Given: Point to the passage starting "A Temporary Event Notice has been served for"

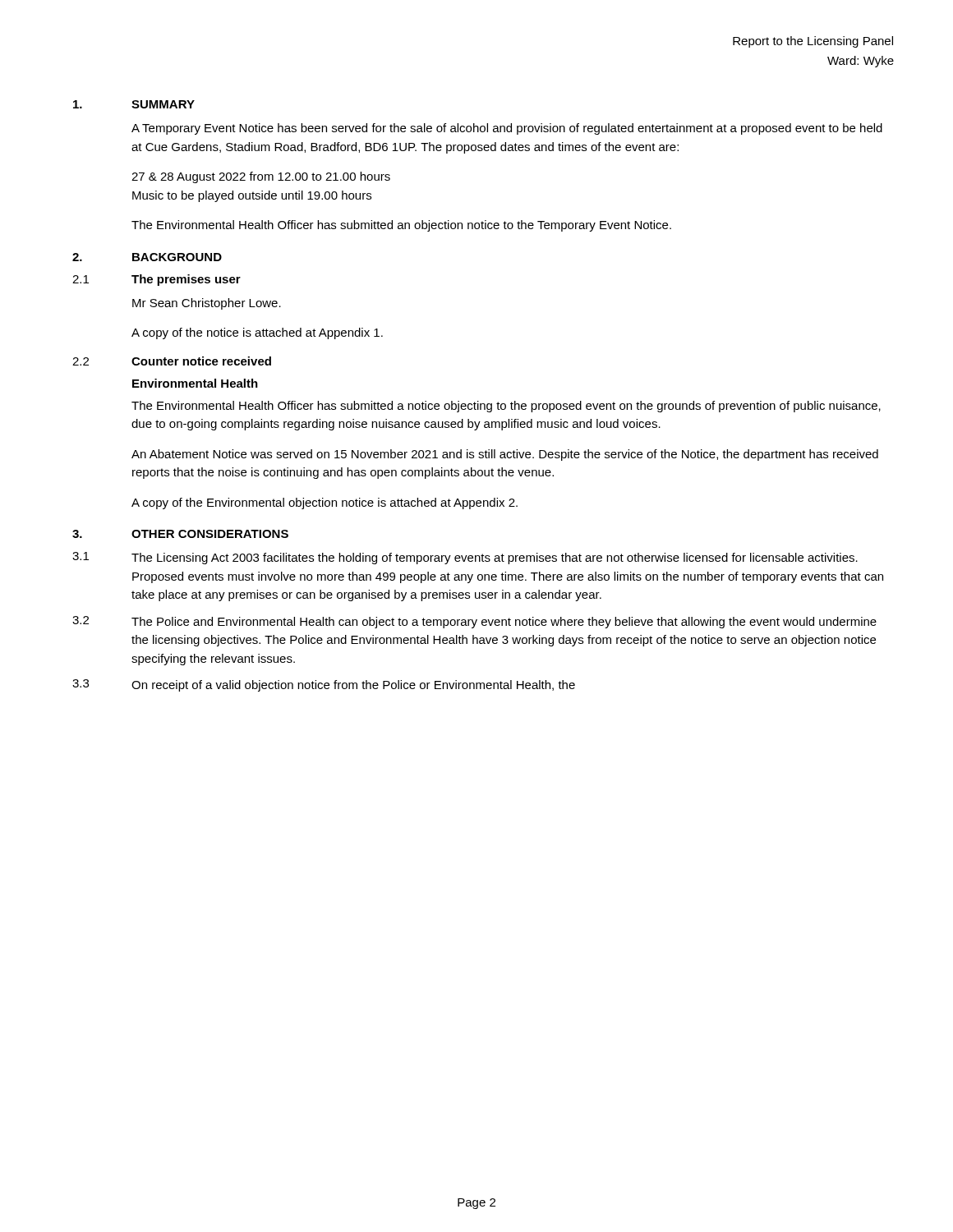Looking at the screenshot, I should (x=507, y=137).
